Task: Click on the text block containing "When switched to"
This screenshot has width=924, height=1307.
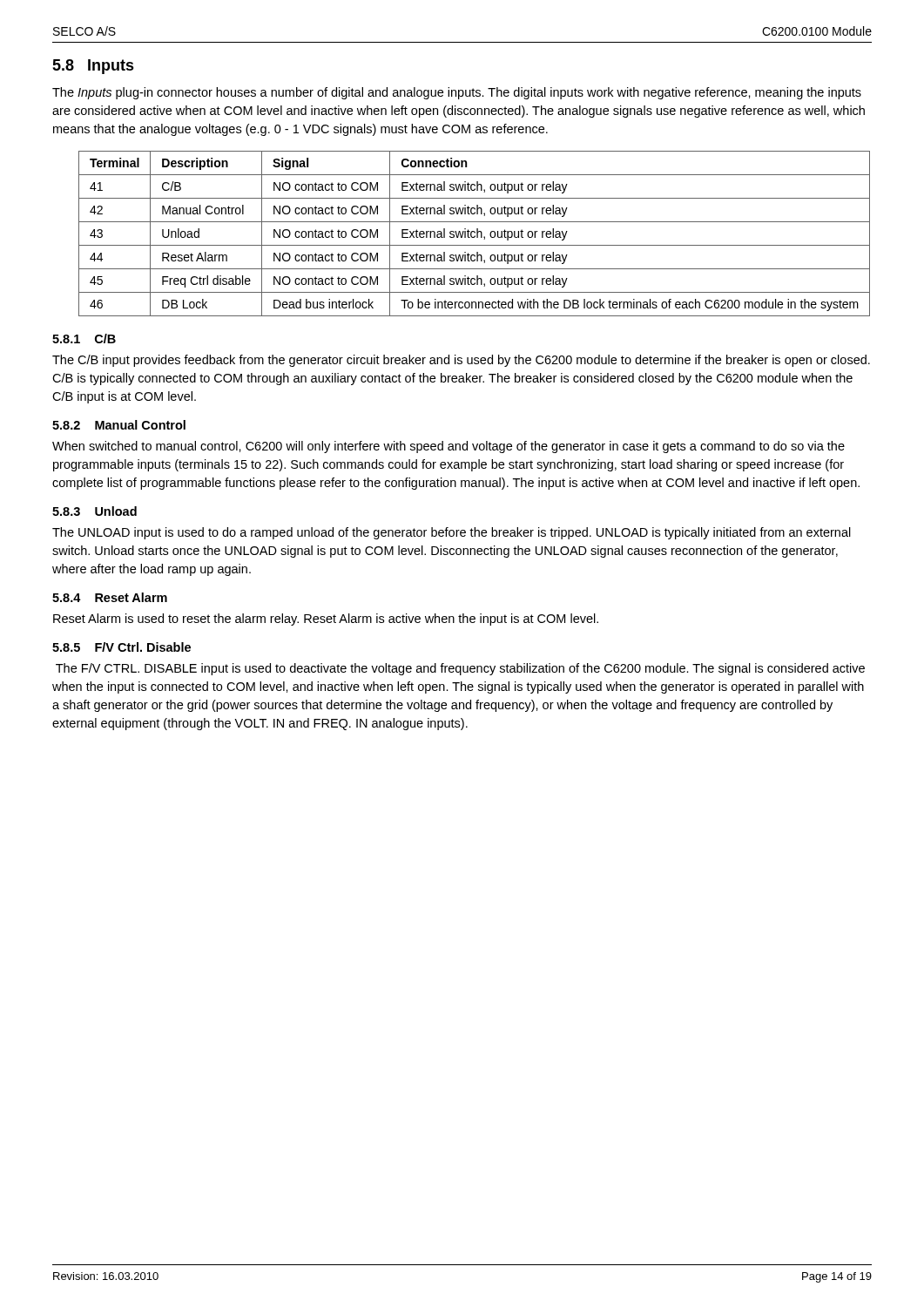Action: click(x=456, y=465)
